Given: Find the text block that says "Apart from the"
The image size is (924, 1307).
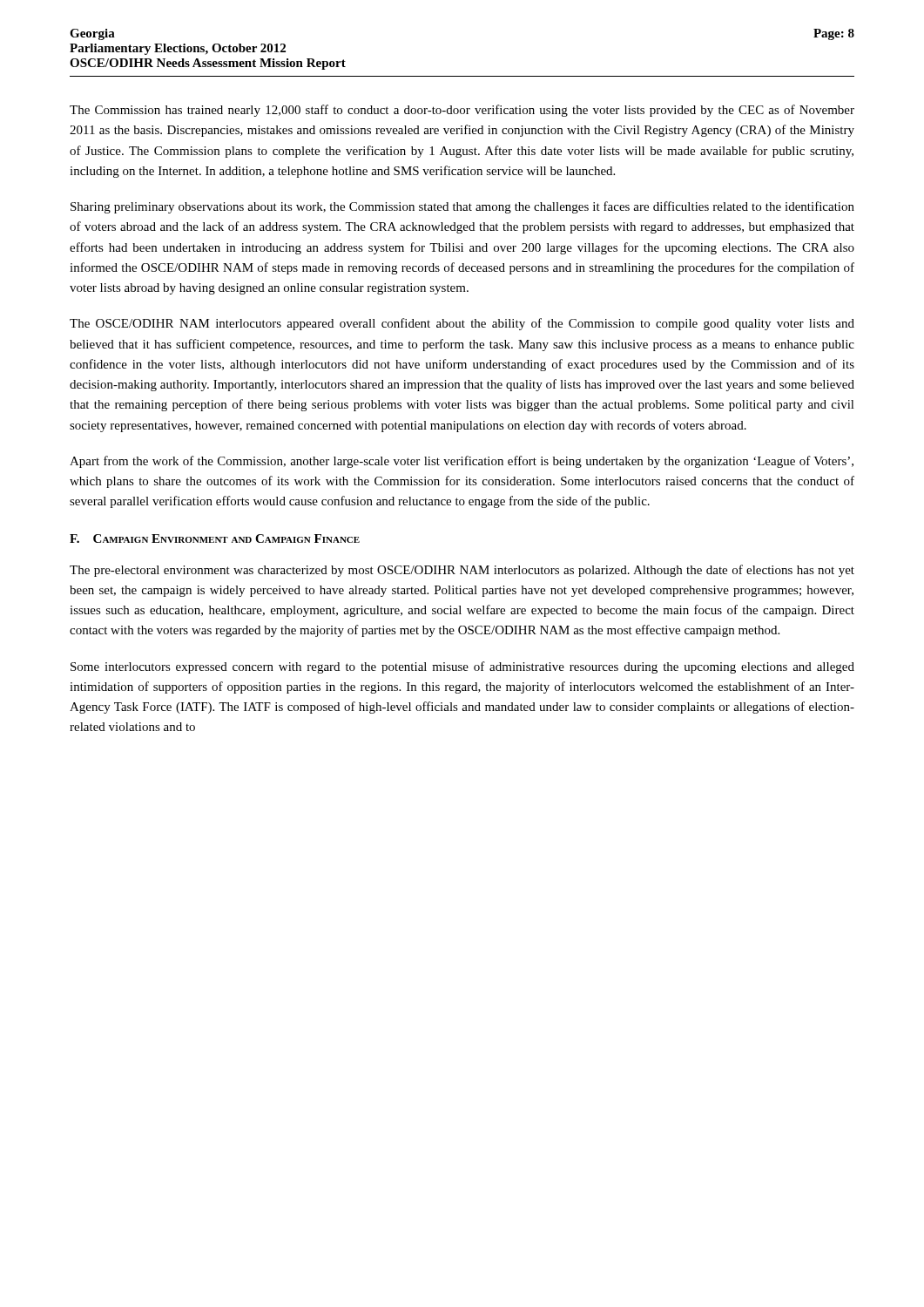Looking at the screenshot, I should [x=462, y=481].
